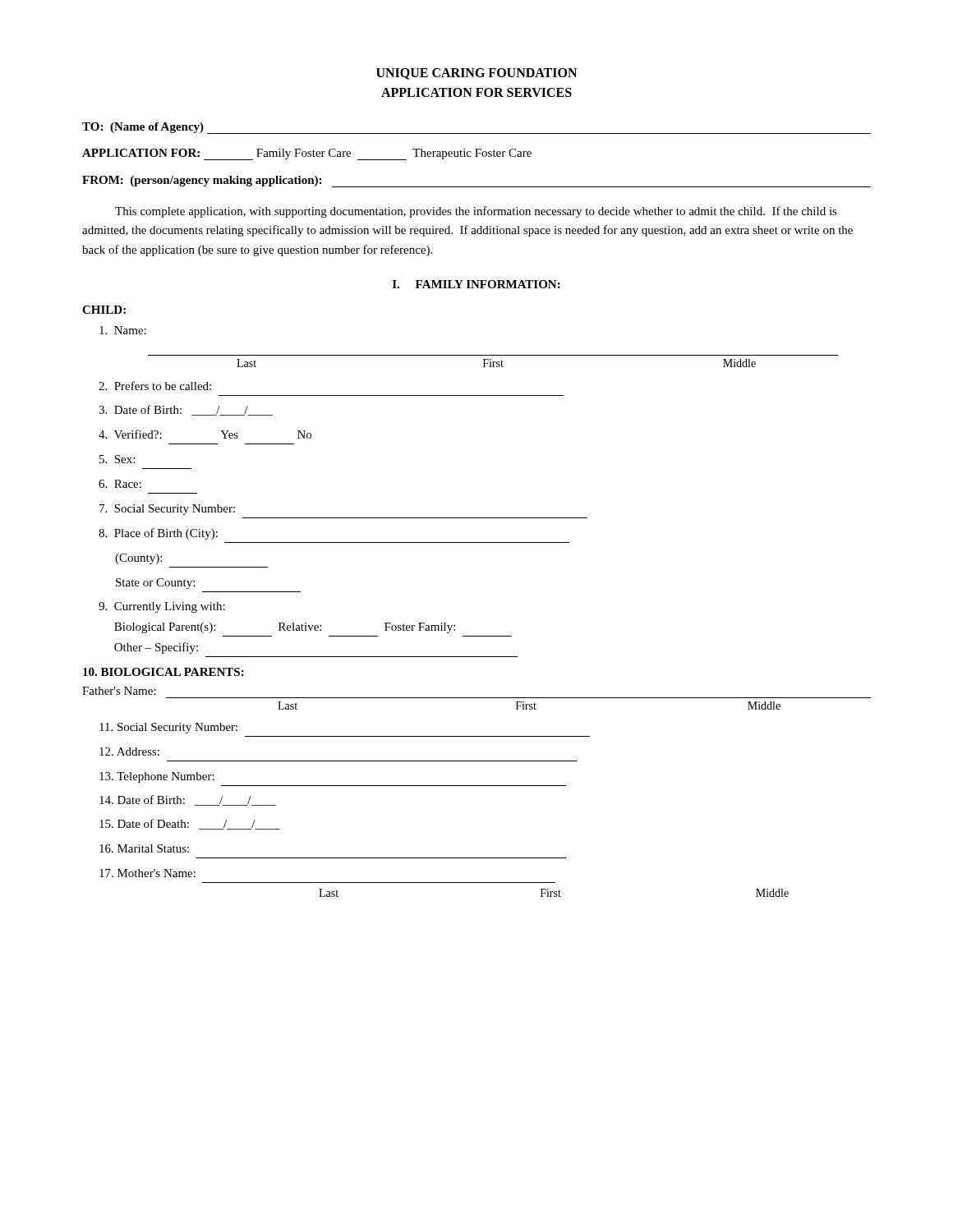Point to the text block starting "This complete application, with"
The width and height of the screenshot is (953, 1232).
click(x=468, y=230)
